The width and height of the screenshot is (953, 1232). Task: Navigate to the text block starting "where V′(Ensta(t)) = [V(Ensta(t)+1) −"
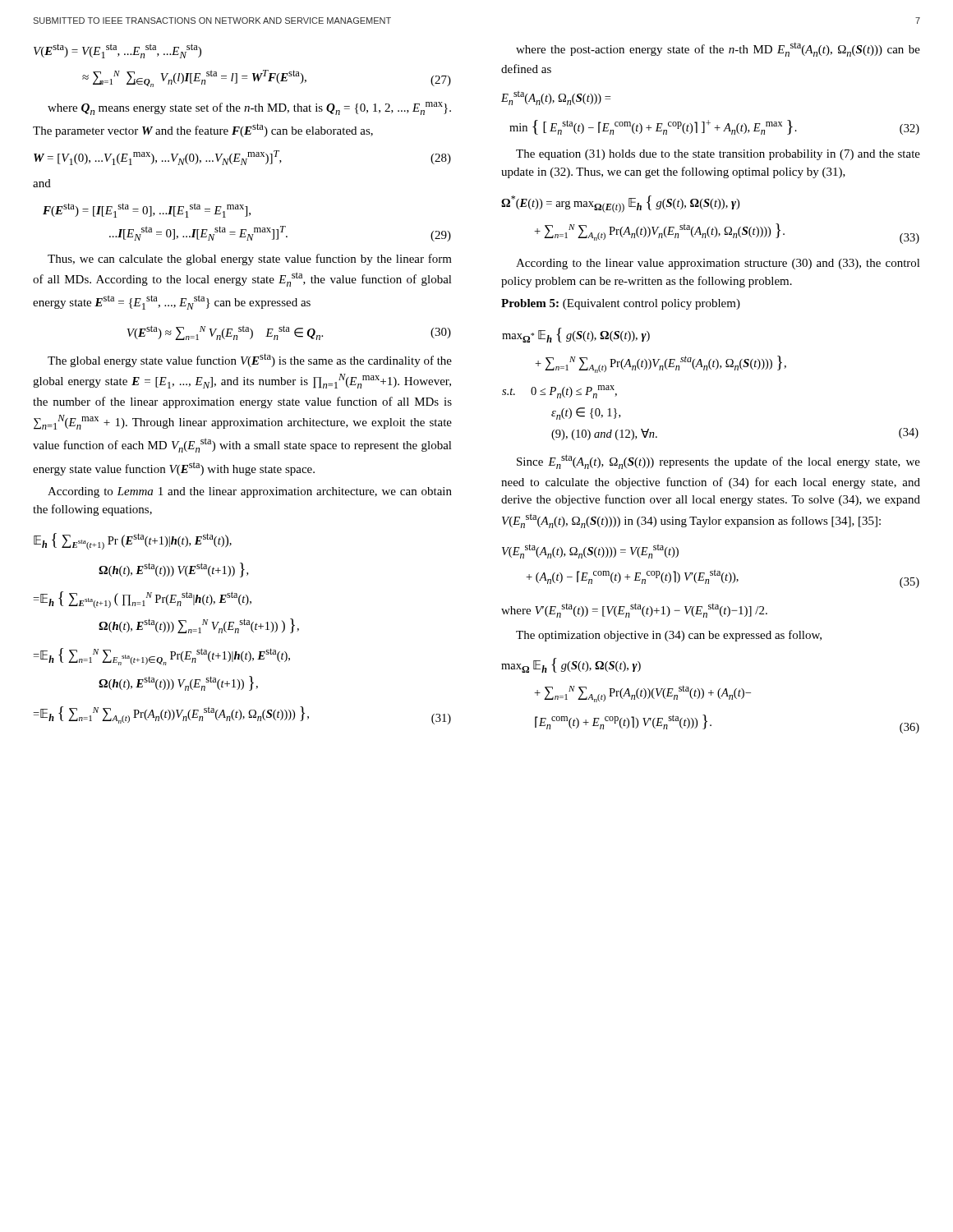point(635,610)
